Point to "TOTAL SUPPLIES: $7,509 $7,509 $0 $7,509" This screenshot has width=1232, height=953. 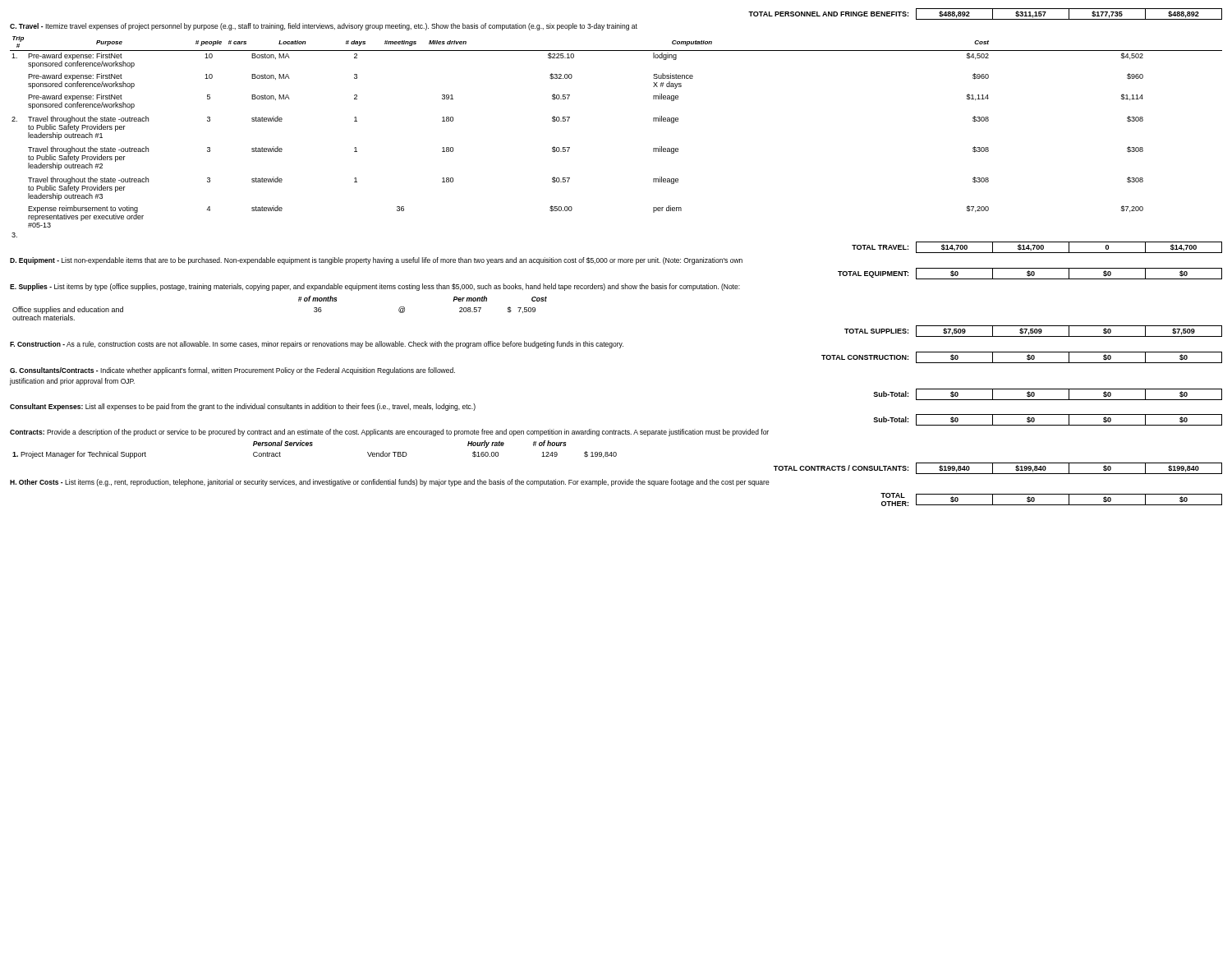pyautogui.click(x=1033, y=331)
